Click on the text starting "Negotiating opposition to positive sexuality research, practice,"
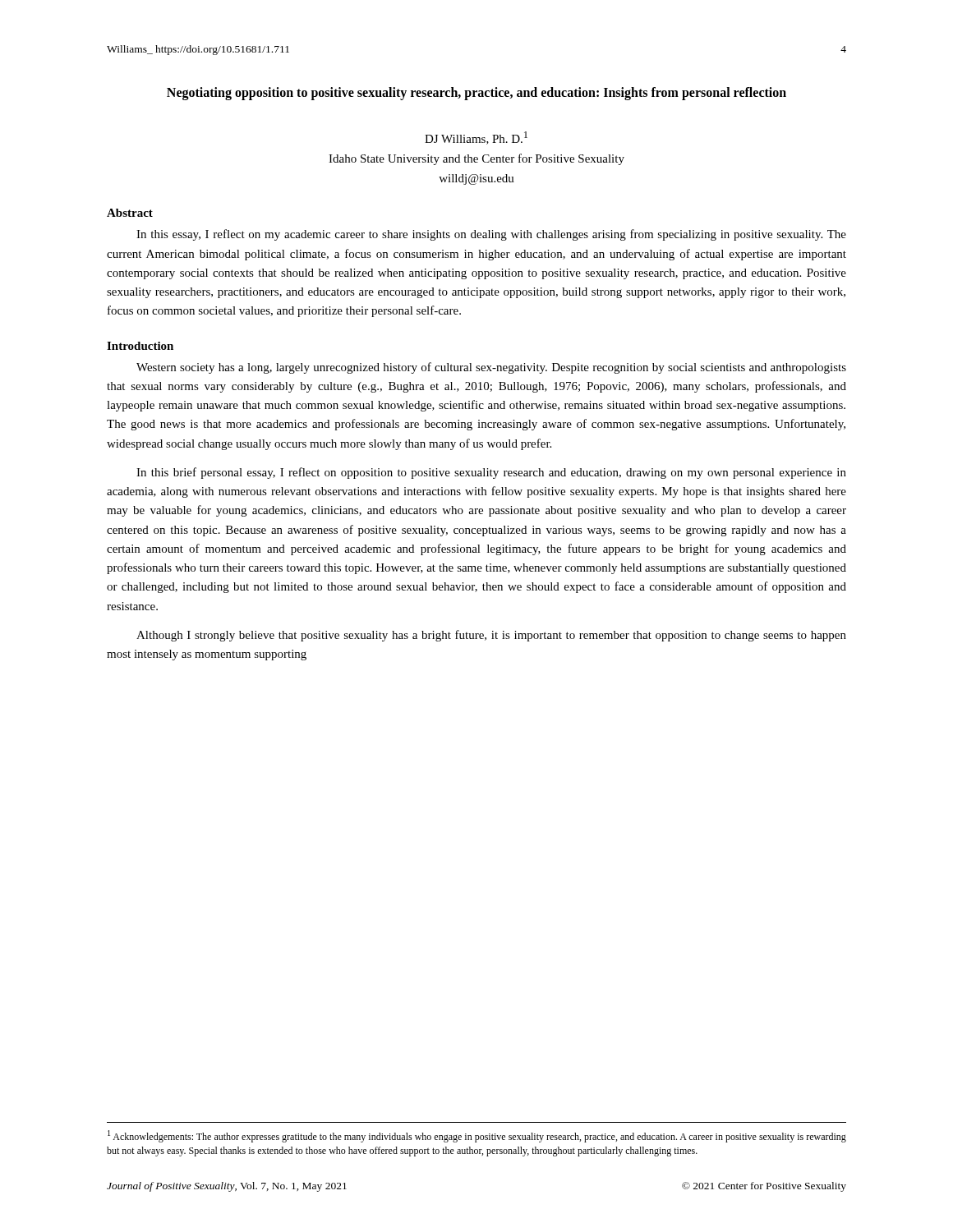The image size is (953, 1232). (x=476, y=93)
